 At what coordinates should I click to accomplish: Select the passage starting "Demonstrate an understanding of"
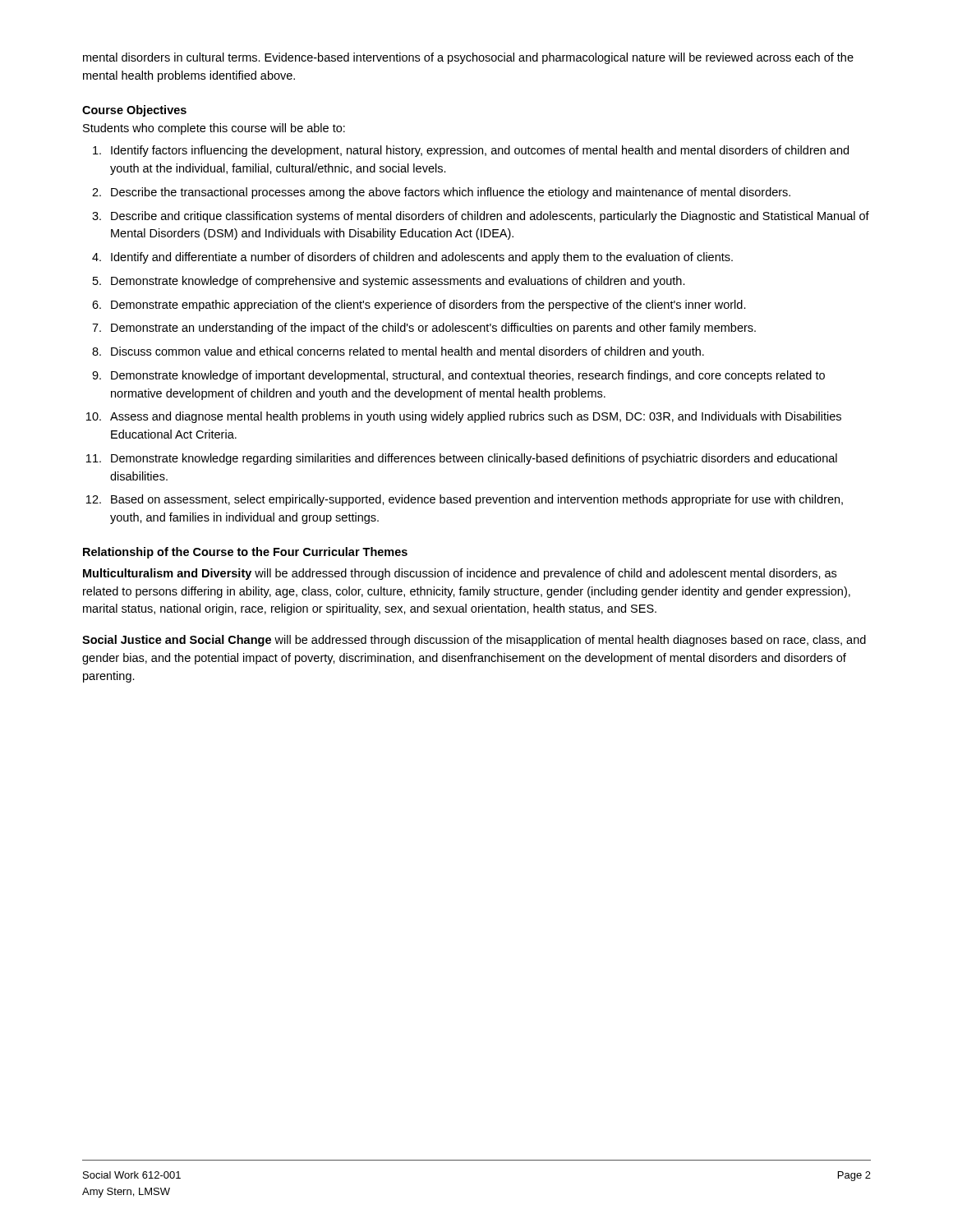coord(433,328)
